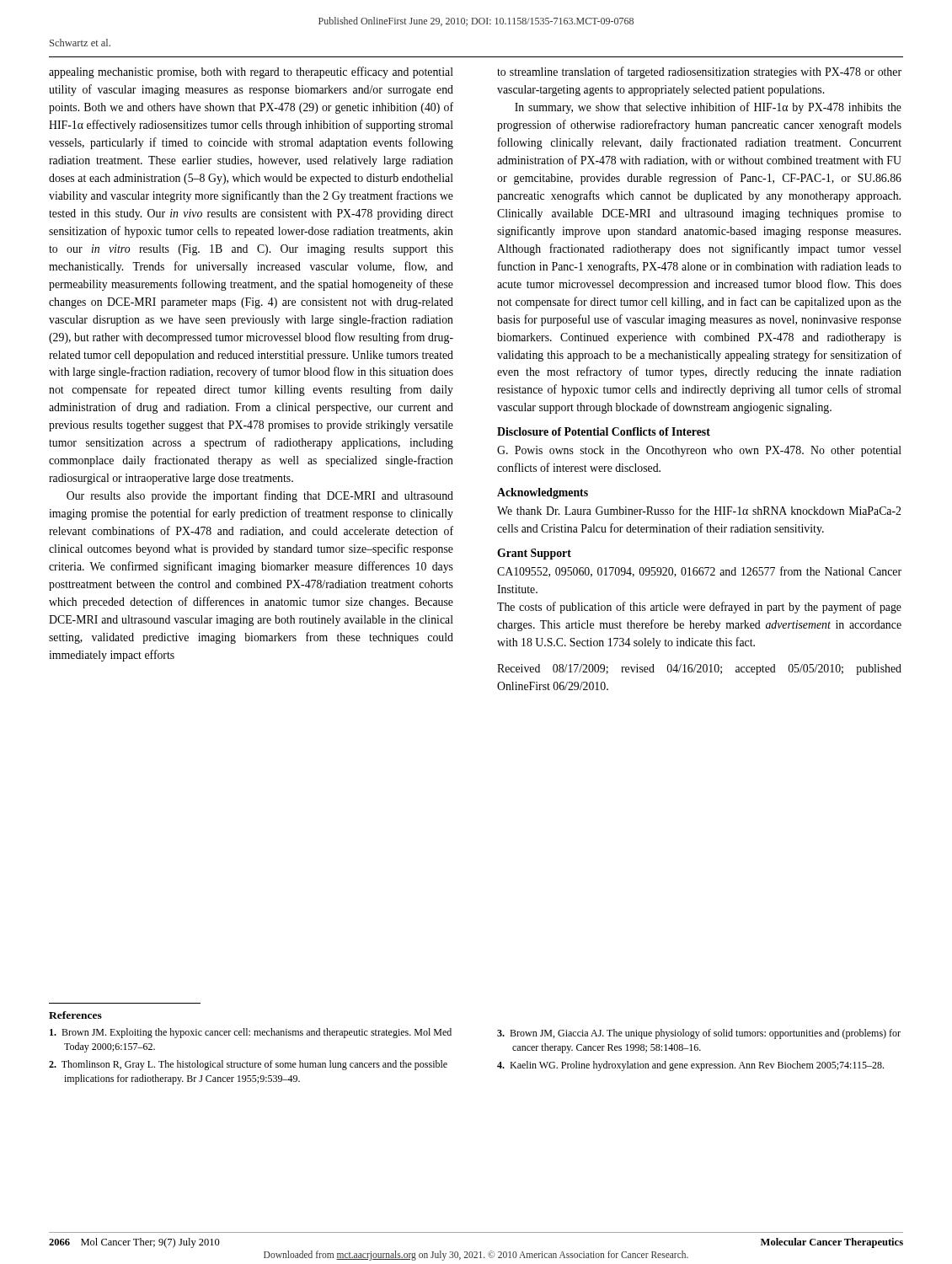This screenshot has width=952, height=1264.
Task: Click on the passage starting "G. Powis owns stock in the"
Action: point(699,460)
